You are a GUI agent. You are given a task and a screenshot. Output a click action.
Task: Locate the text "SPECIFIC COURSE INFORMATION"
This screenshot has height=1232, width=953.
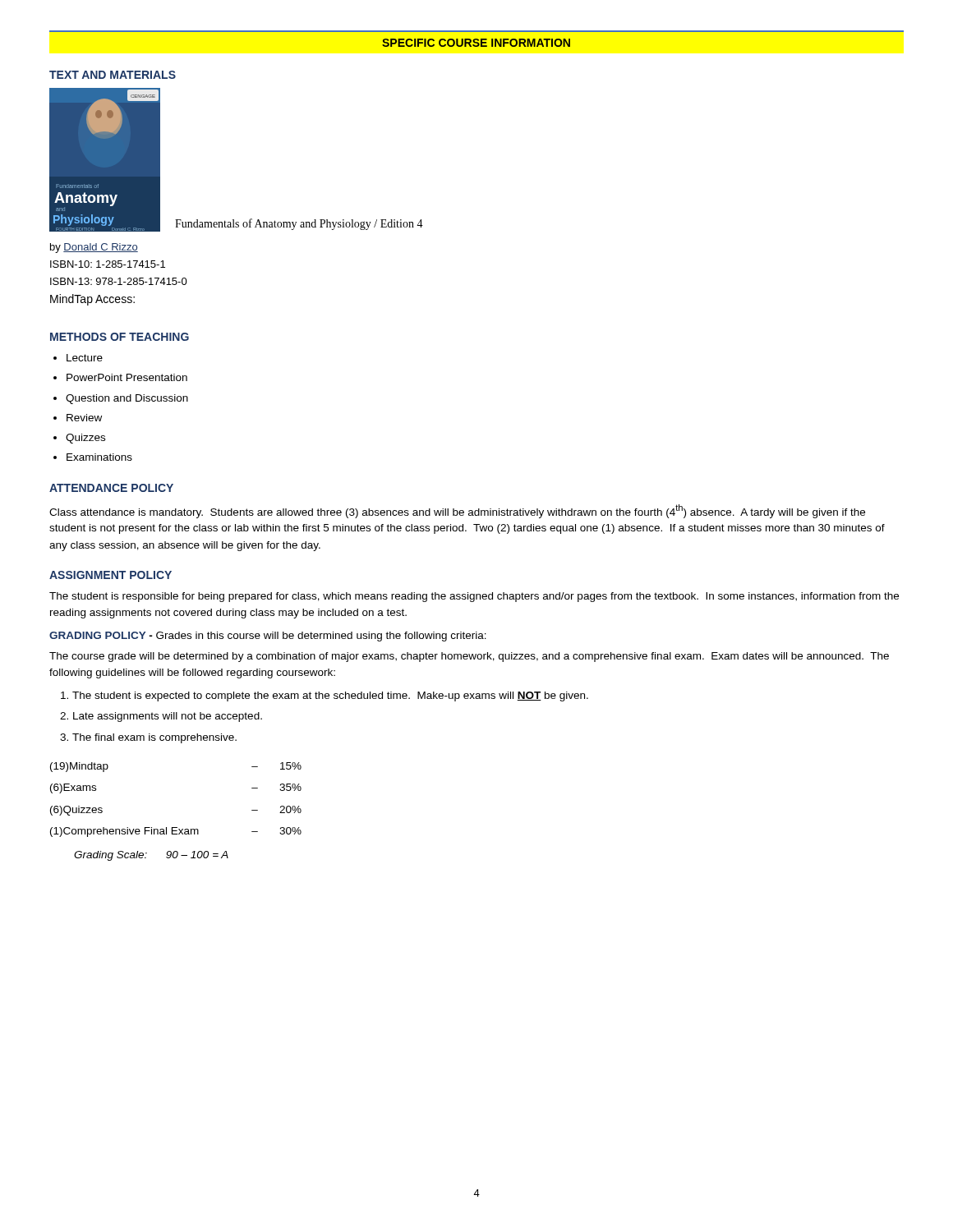tap(476, 43)
